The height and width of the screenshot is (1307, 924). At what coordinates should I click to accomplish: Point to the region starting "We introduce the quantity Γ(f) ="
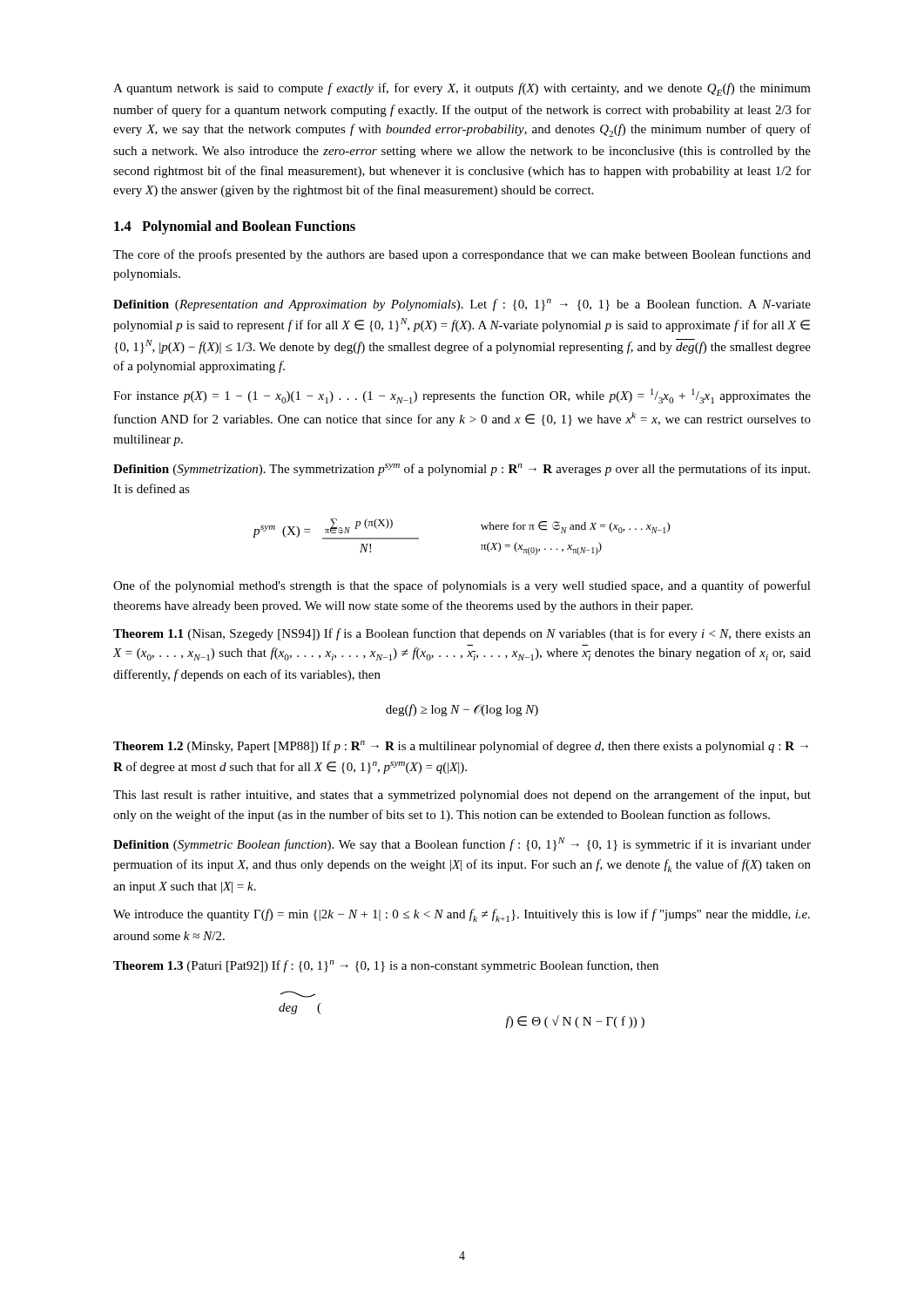(x=462, y=925)
